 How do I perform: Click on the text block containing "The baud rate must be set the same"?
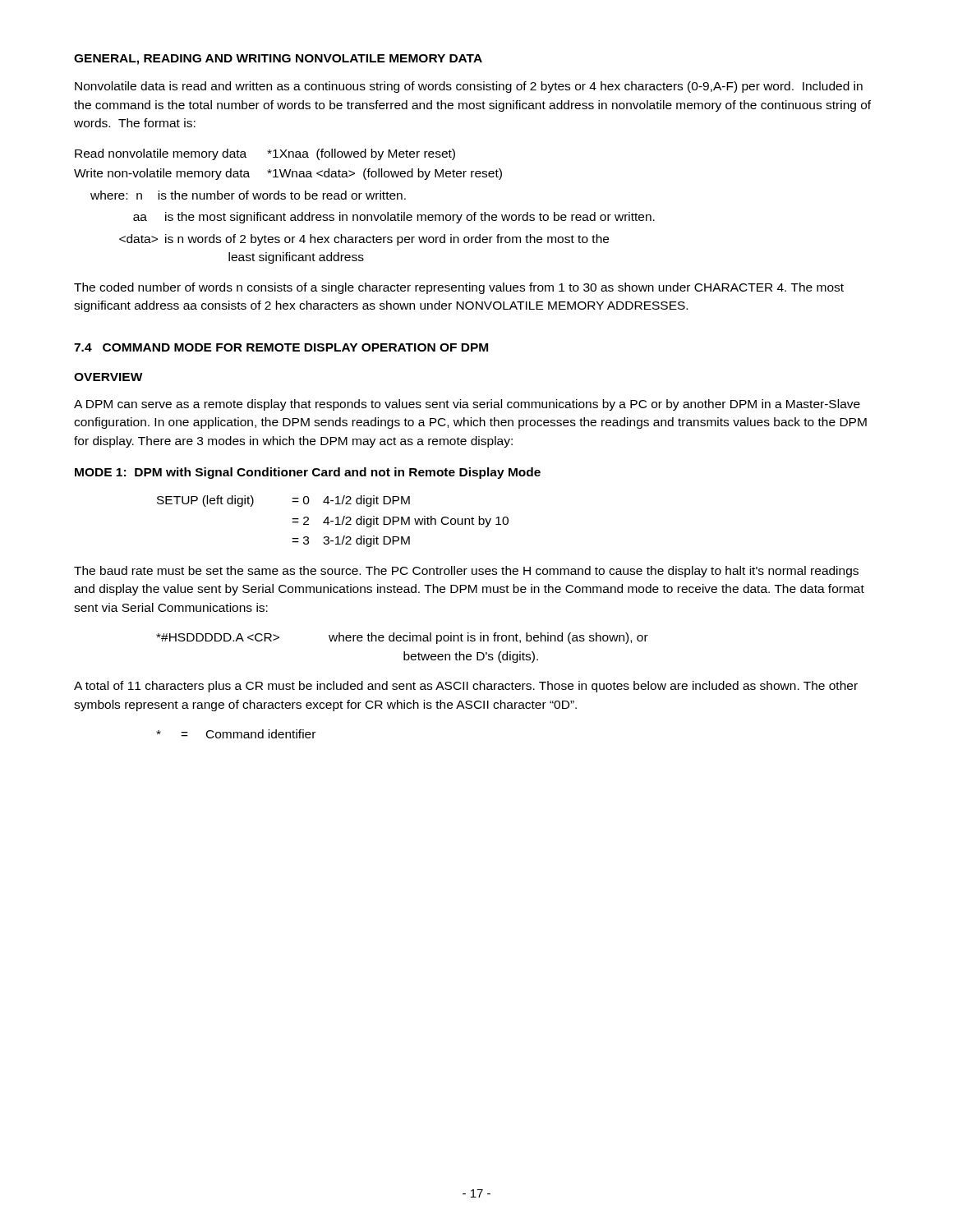(x=469, y=589)
